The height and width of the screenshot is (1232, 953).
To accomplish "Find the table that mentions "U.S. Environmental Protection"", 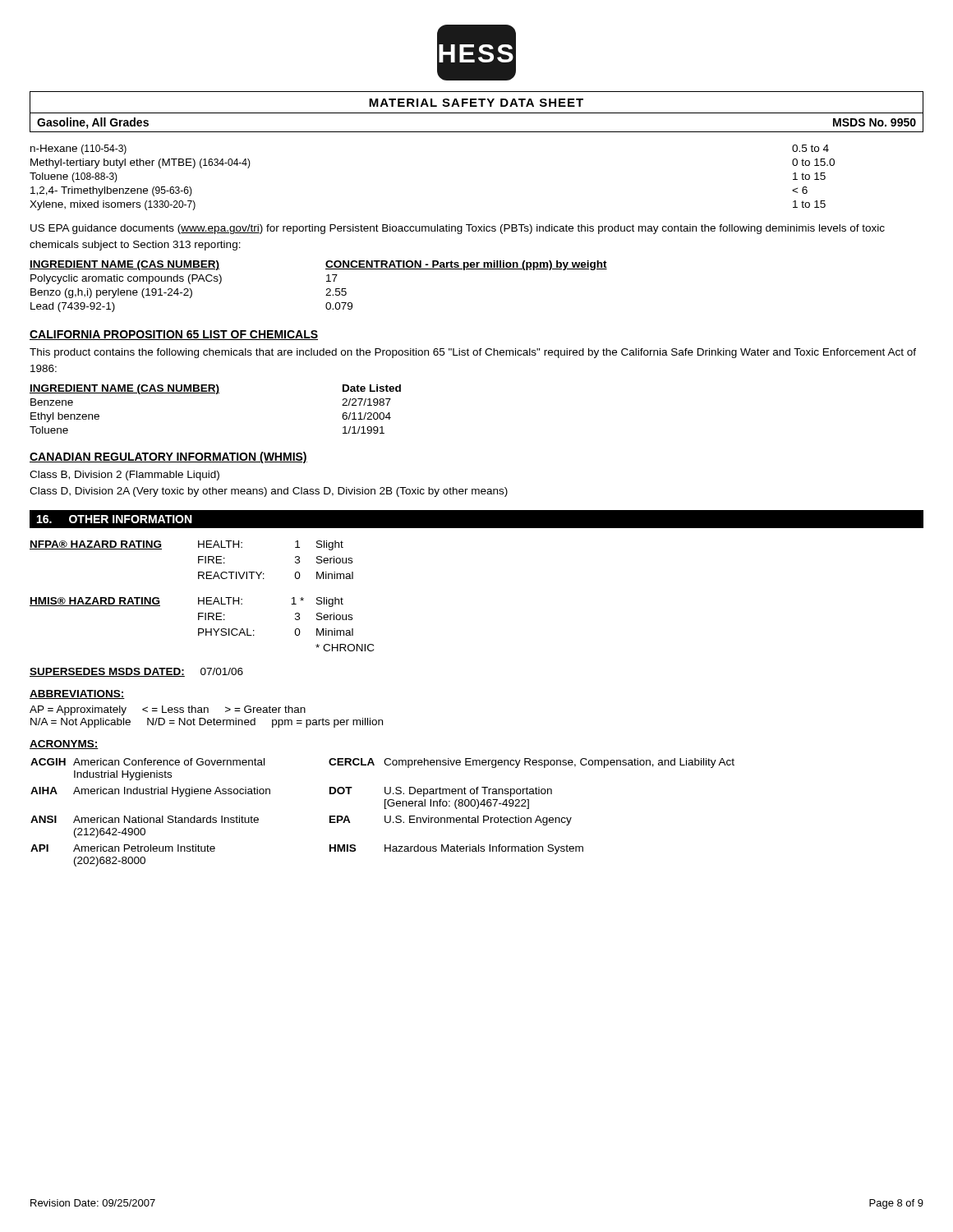I will (476, 813).
